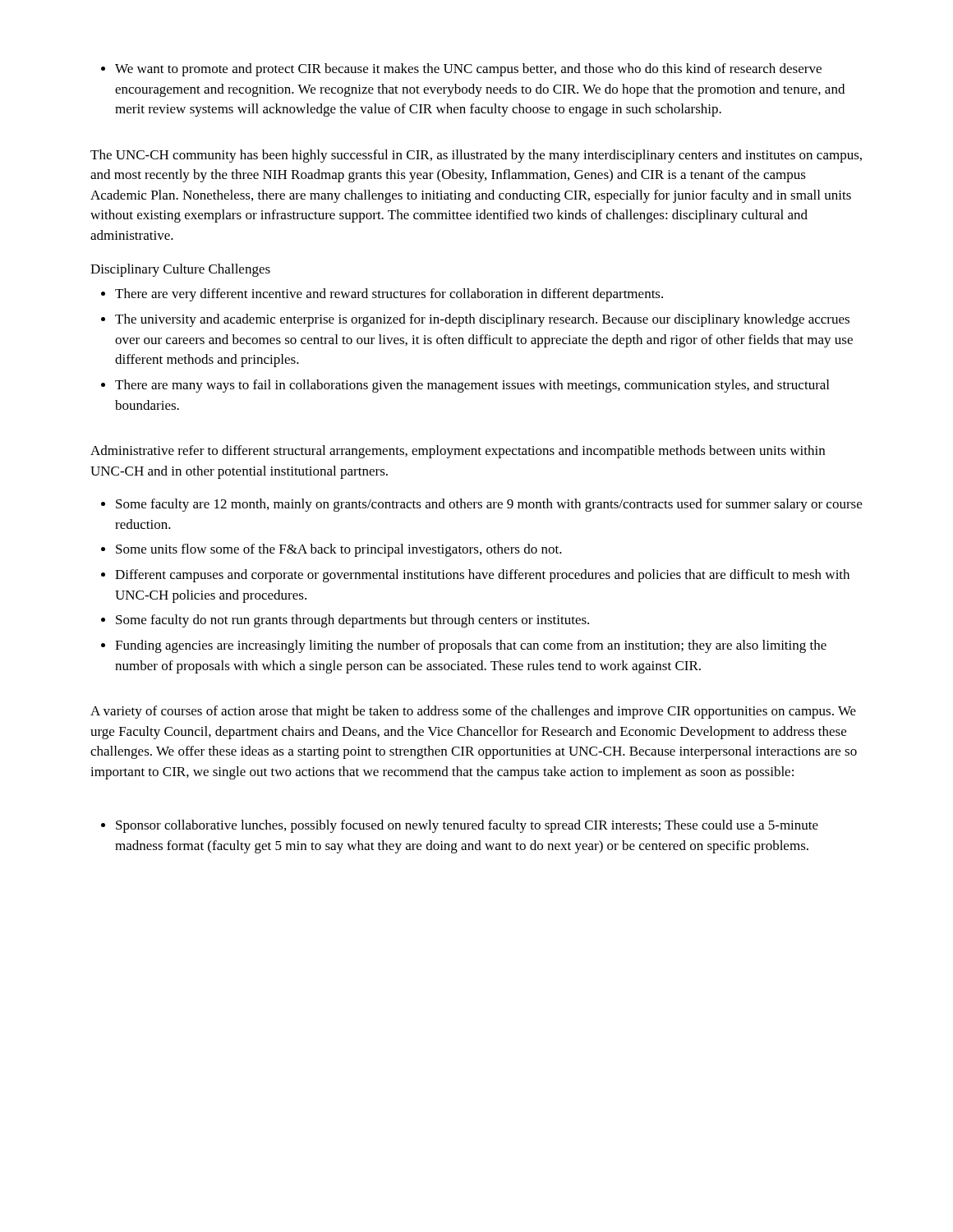Locate the block starting "Administrative refer to different structural"
The image size is (953, 1232).
tap(476, 461)
